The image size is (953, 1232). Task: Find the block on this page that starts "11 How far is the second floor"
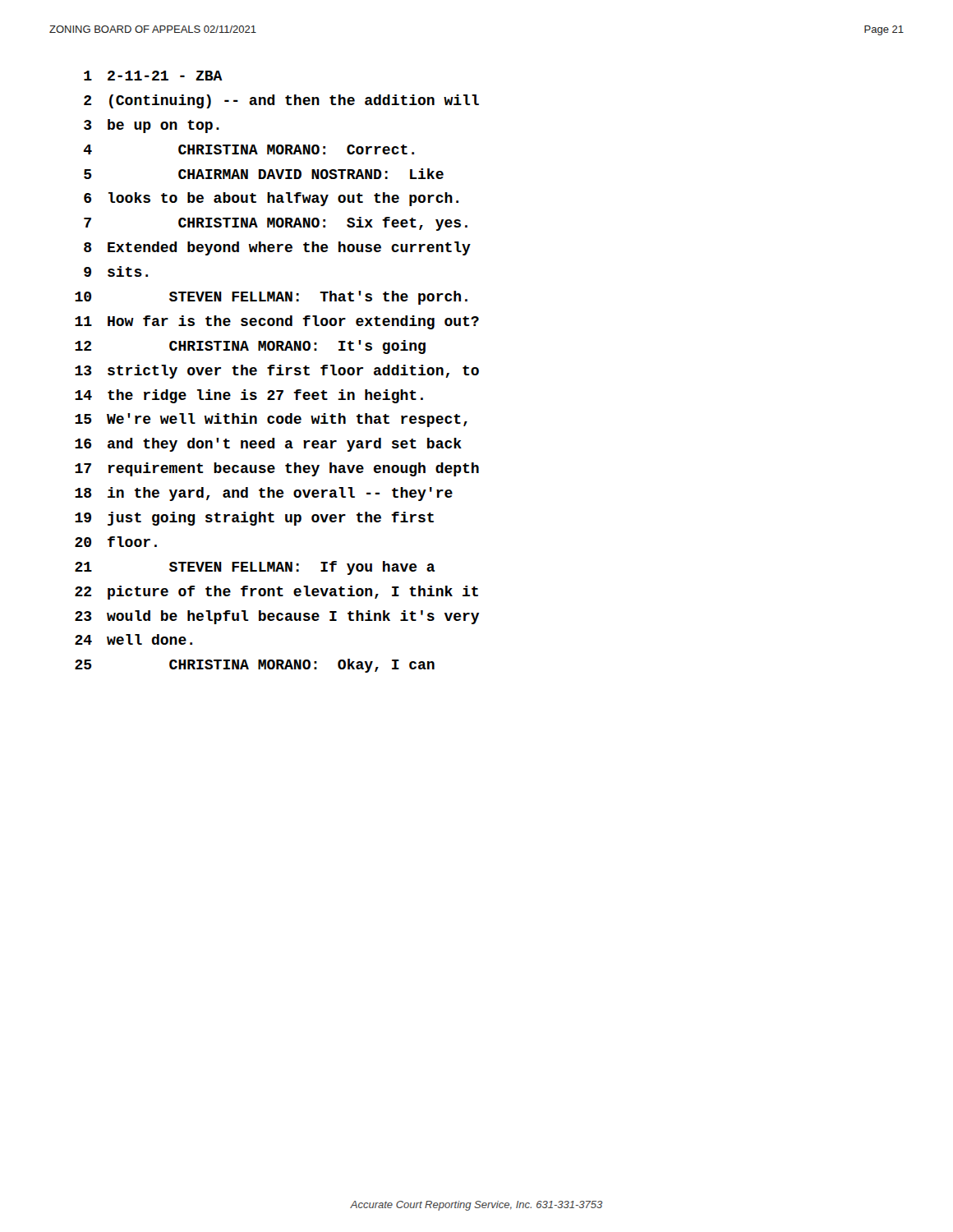(476, 323)
